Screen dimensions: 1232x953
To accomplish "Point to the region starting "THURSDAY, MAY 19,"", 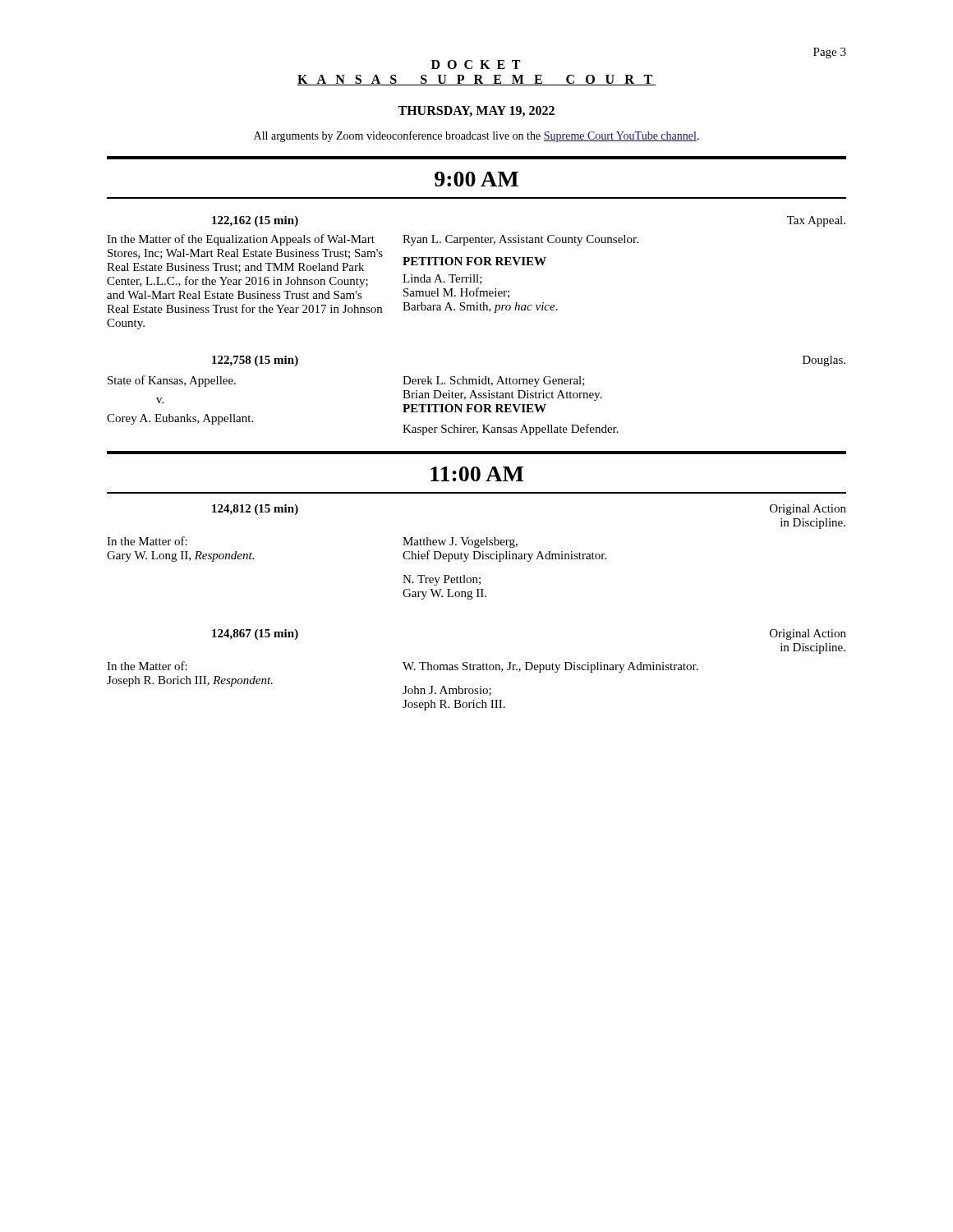I will tap(476, 110).
